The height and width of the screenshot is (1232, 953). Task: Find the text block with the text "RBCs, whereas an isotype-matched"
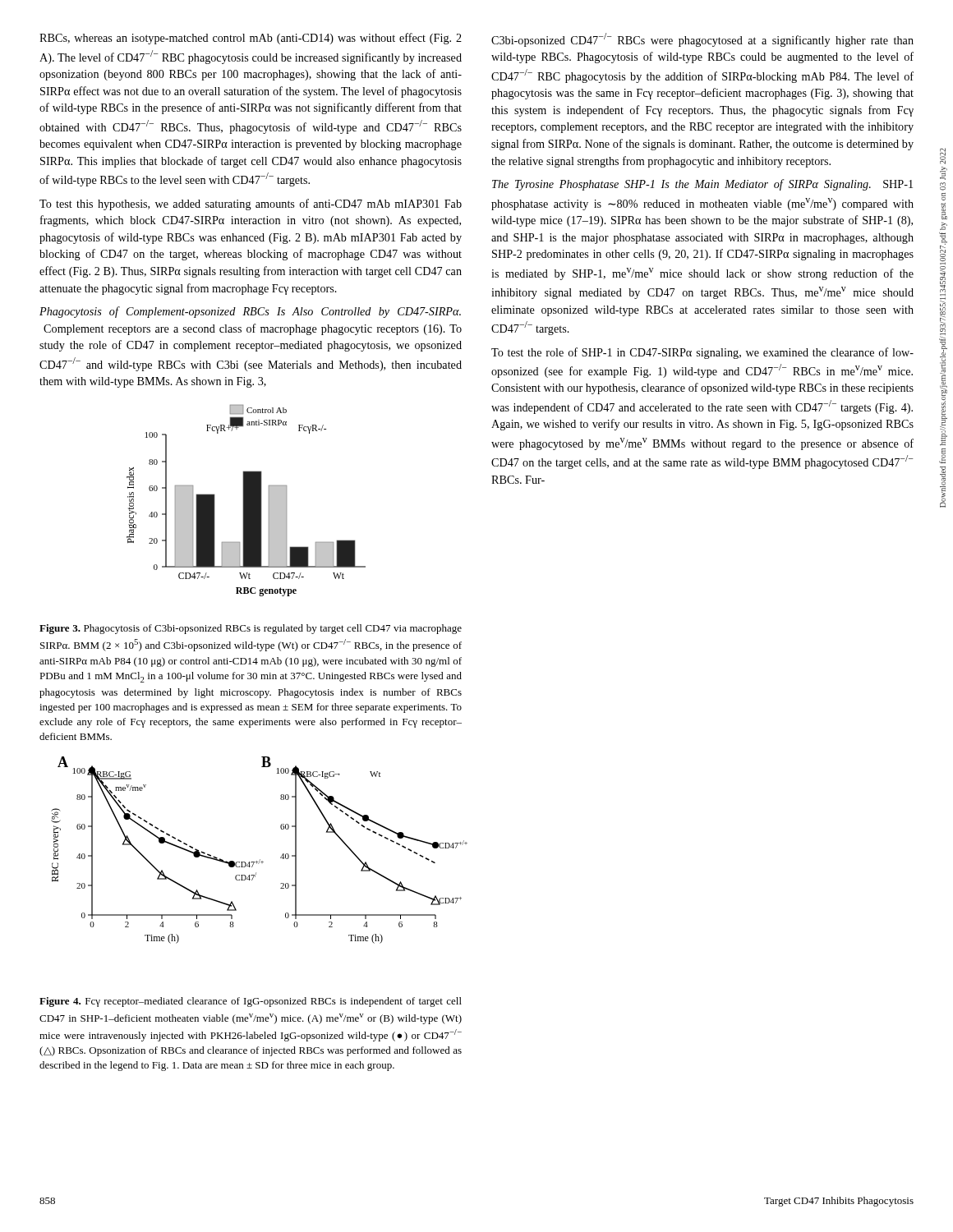(251, 210)
